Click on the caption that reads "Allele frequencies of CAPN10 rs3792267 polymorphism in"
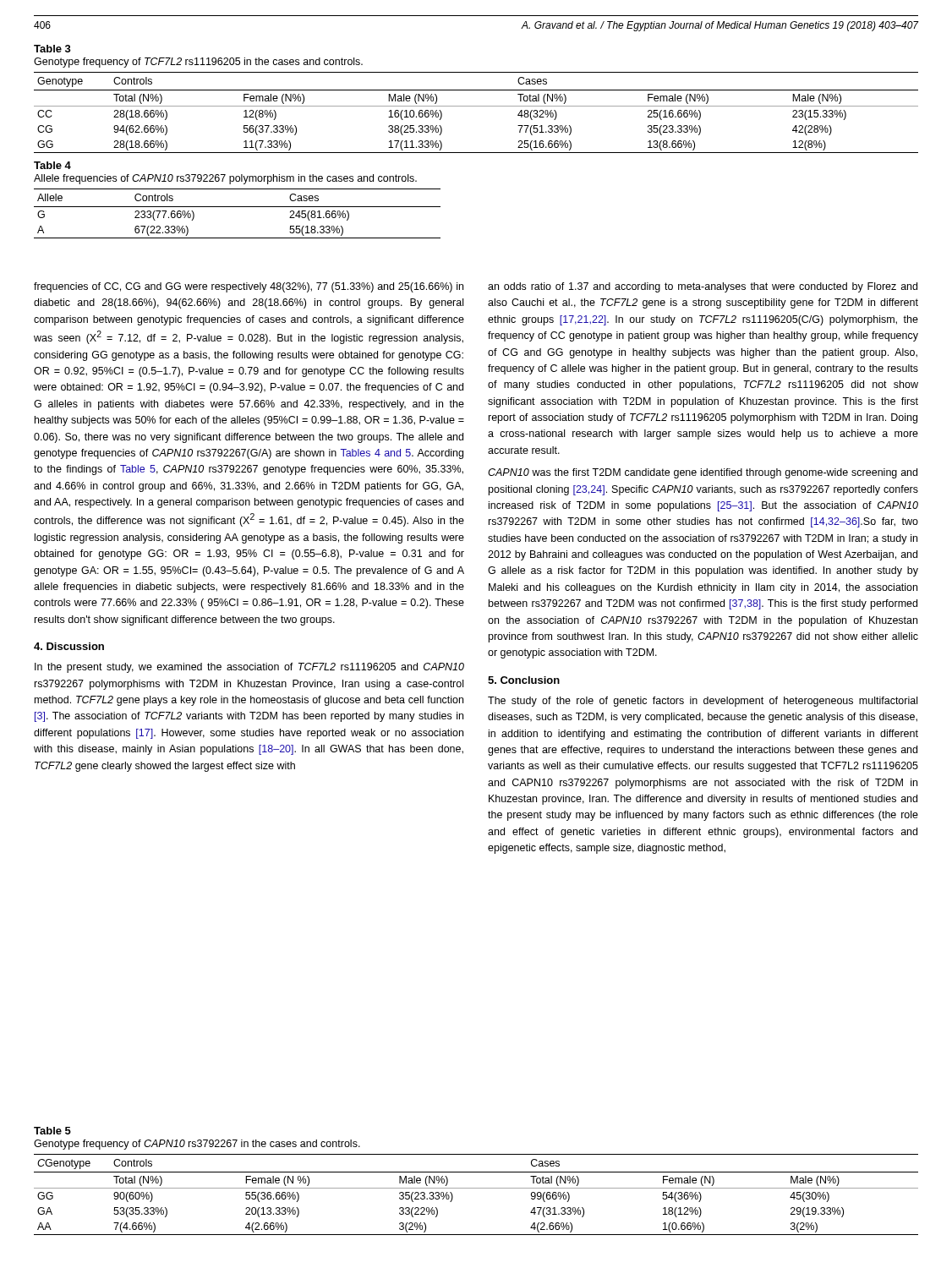952x1268 pixels. click(x=226, y=178)
